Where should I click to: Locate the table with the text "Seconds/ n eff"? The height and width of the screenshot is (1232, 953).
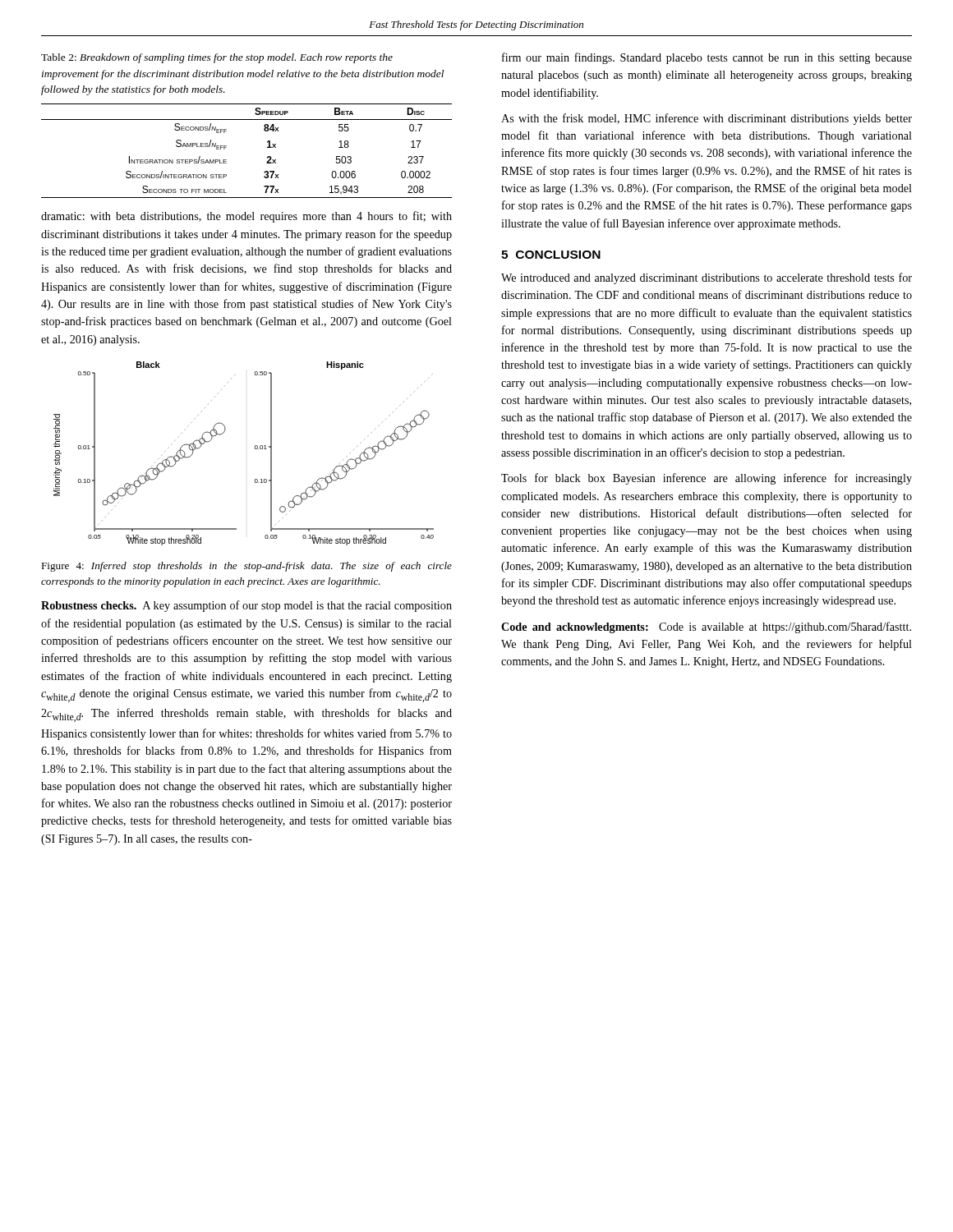(246, 151)
